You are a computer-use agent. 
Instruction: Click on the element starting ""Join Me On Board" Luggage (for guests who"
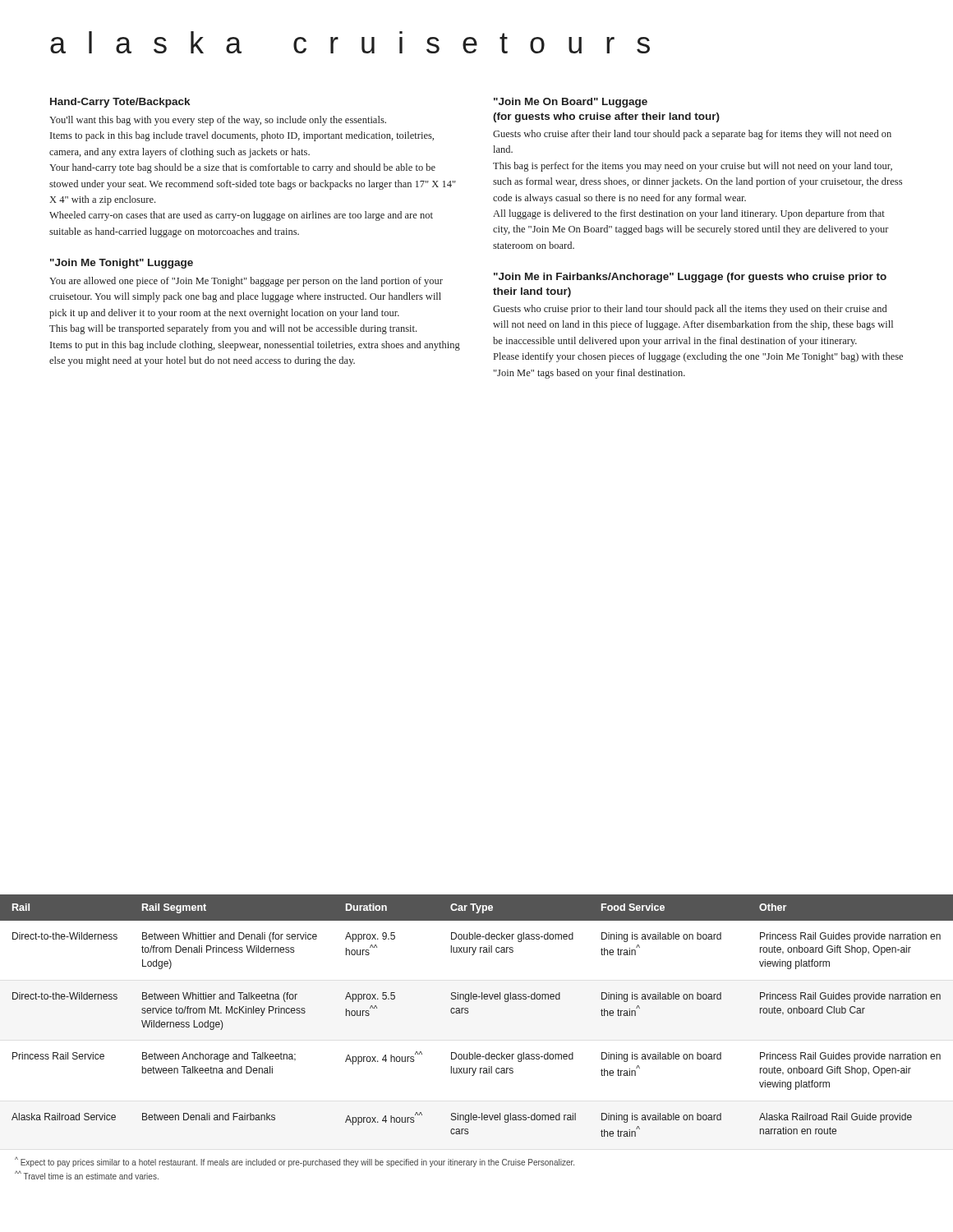coord(606,109)
